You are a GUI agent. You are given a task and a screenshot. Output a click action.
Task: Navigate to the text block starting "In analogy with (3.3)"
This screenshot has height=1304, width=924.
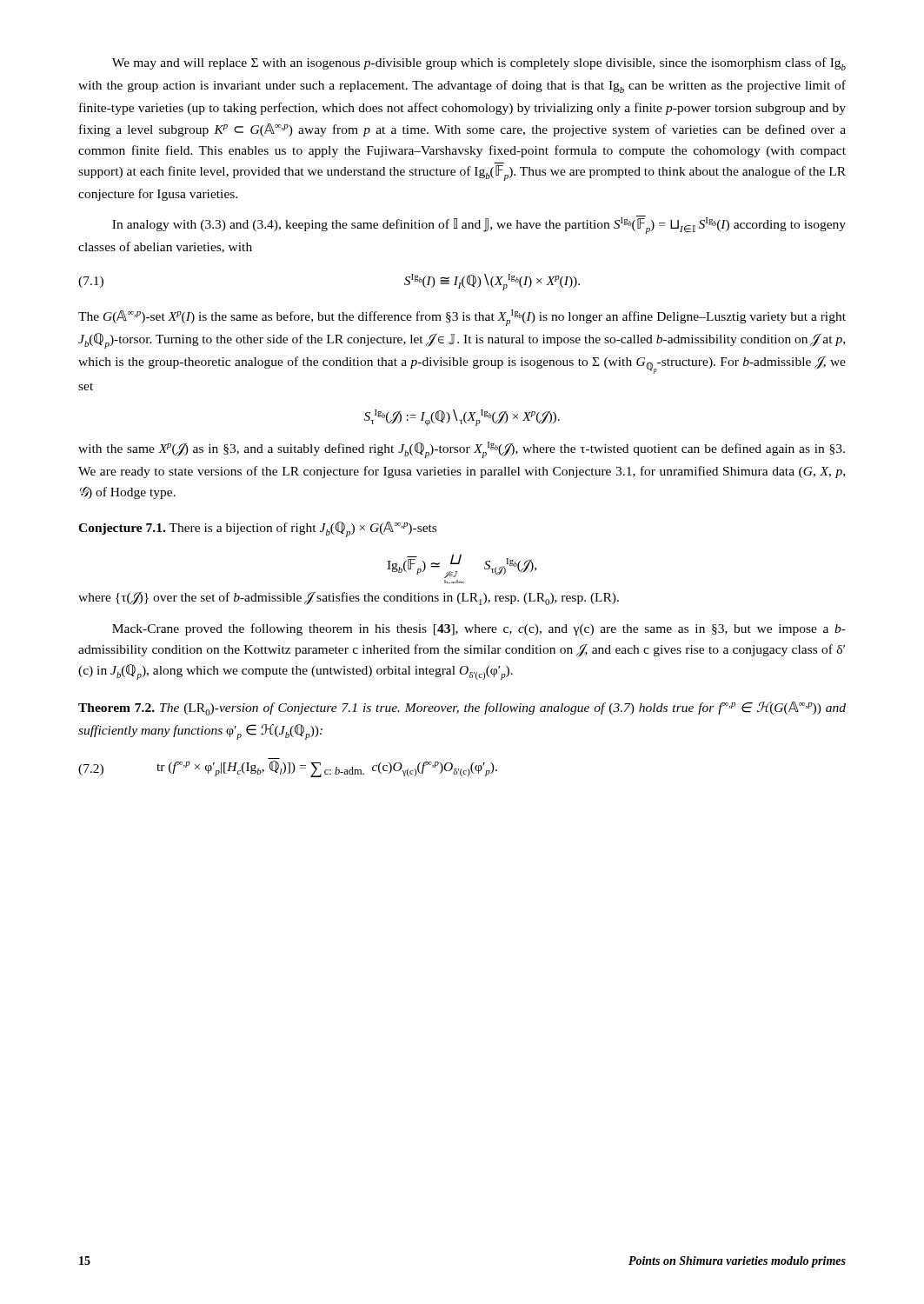462,235
